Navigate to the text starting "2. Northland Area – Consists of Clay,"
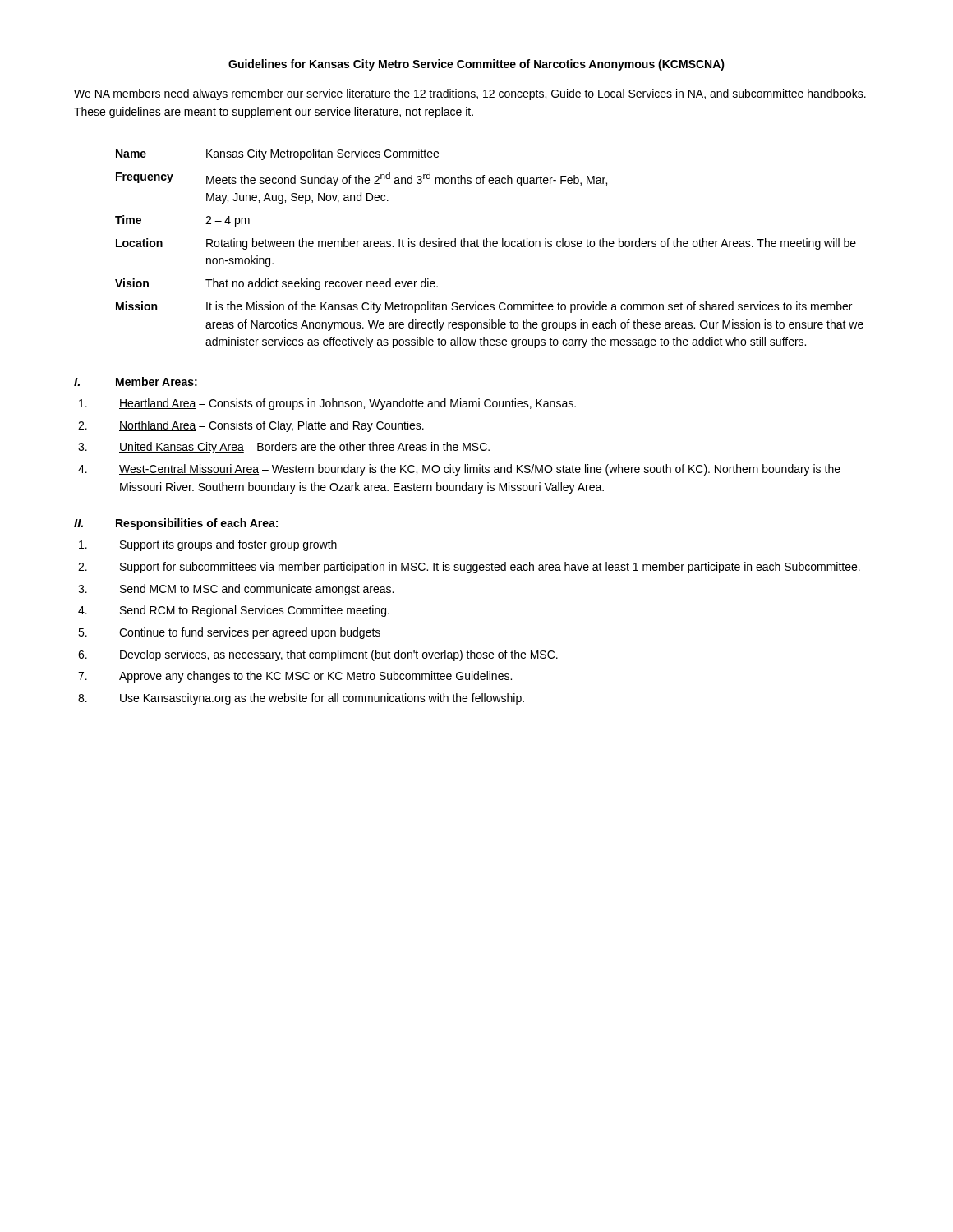The image size is (953, 1232). point(249,426)
